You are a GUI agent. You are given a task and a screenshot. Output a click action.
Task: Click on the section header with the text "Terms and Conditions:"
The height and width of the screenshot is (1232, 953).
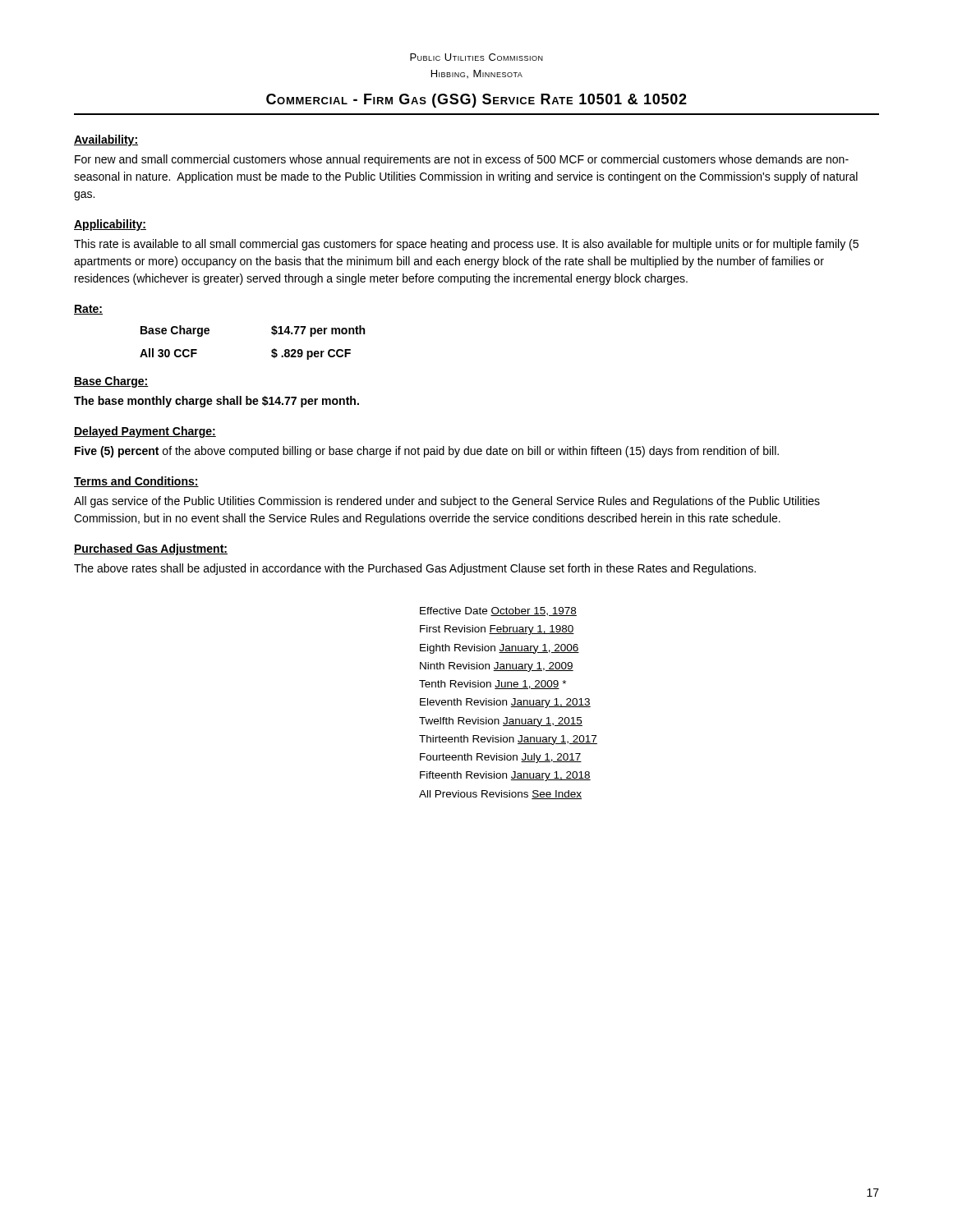coord(136,481)
